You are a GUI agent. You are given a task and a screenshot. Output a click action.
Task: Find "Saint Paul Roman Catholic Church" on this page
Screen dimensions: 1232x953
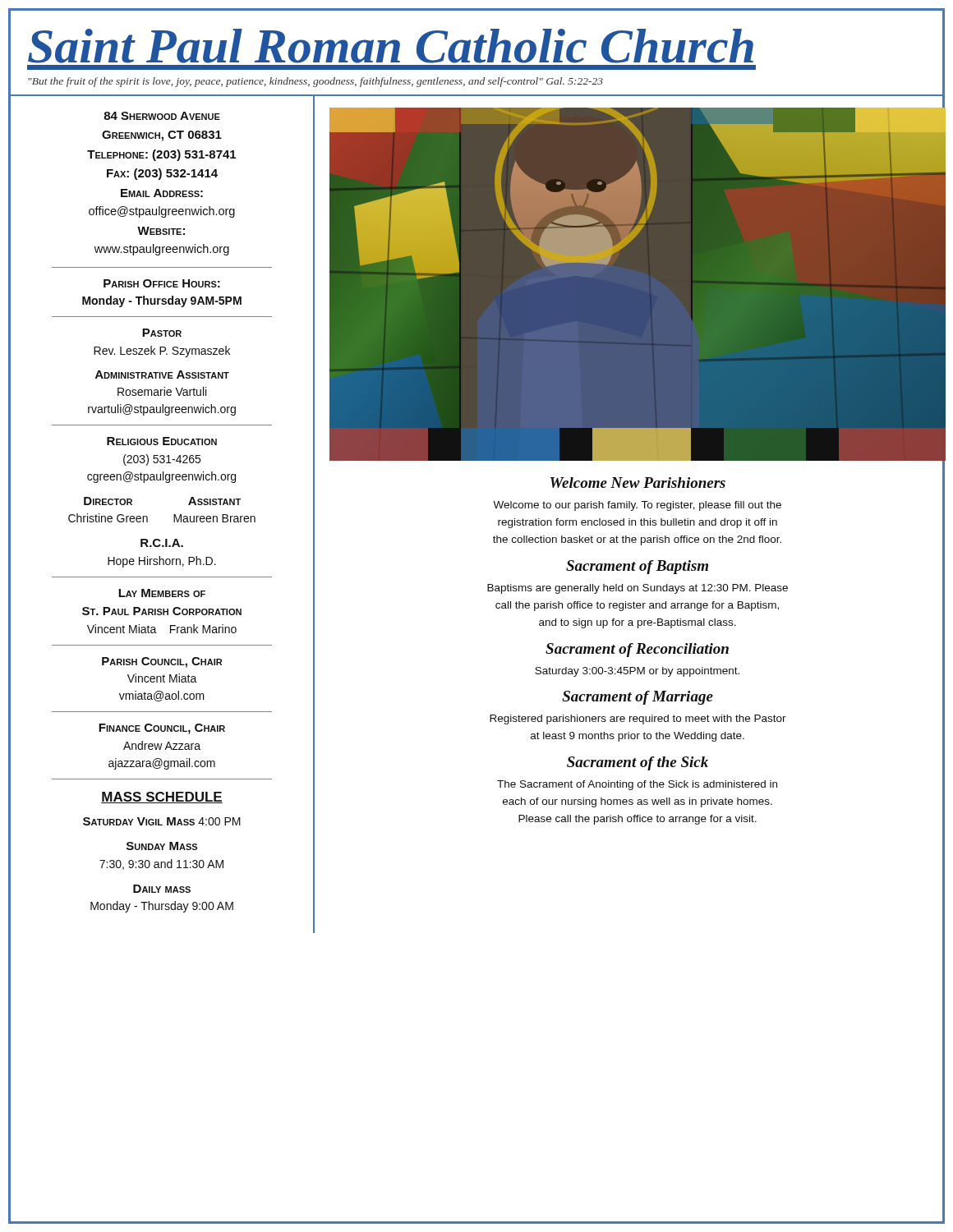coord(476,46)
